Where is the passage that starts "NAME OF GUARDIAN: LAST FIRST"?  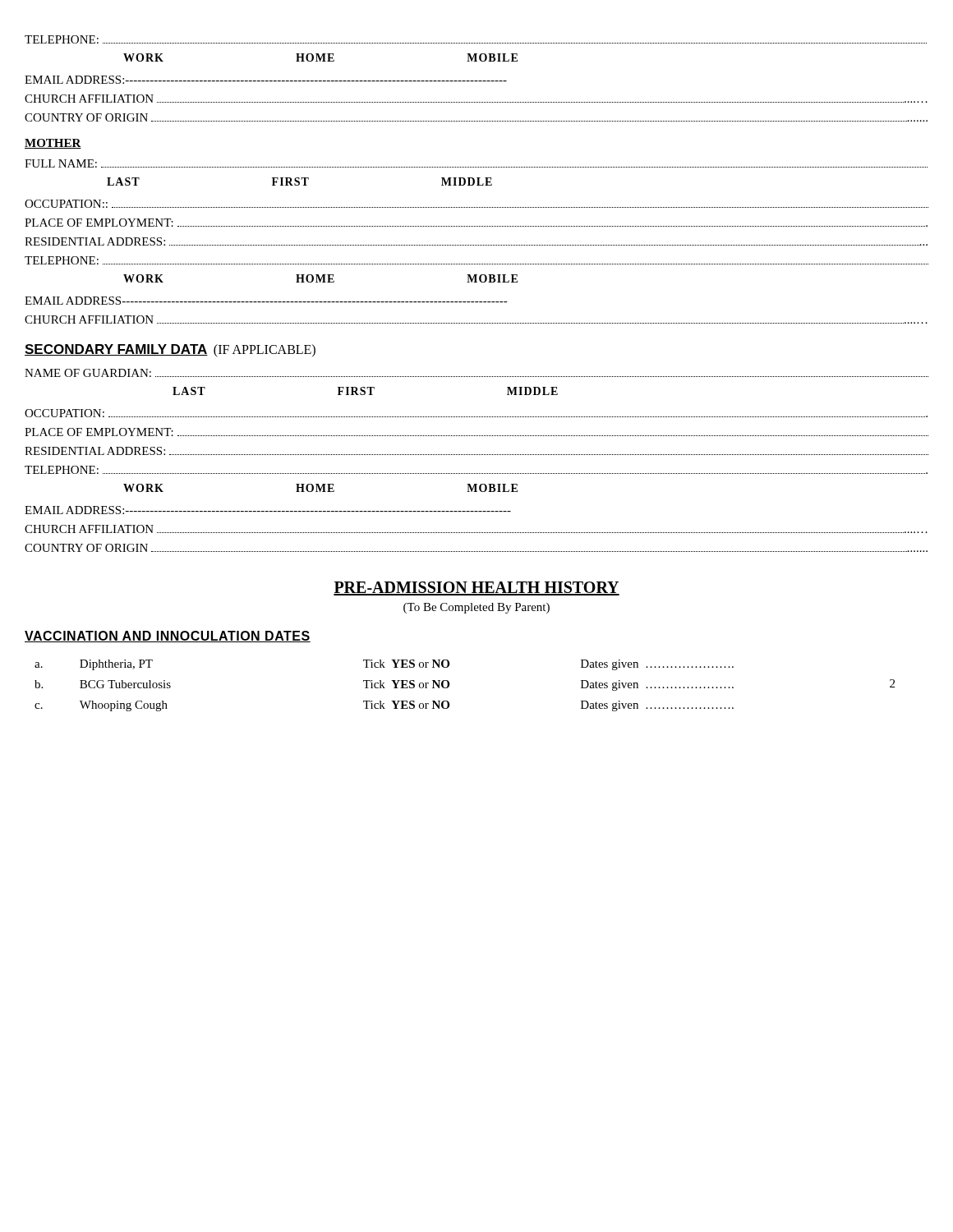pyautogui.click(x=476, y=382)
